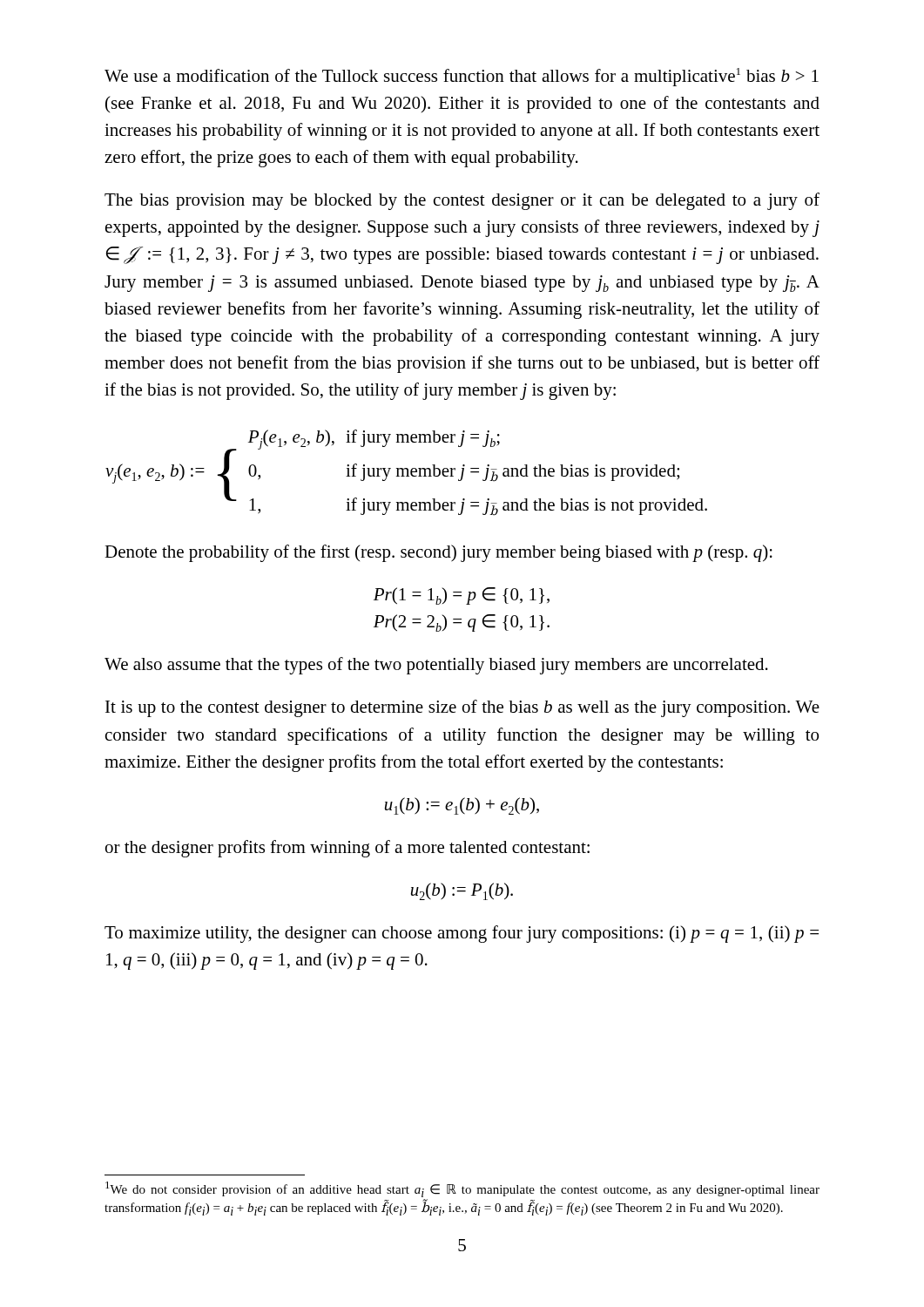
Task: Select the text block with the text "or the designer"
Action: click(462, 847)
